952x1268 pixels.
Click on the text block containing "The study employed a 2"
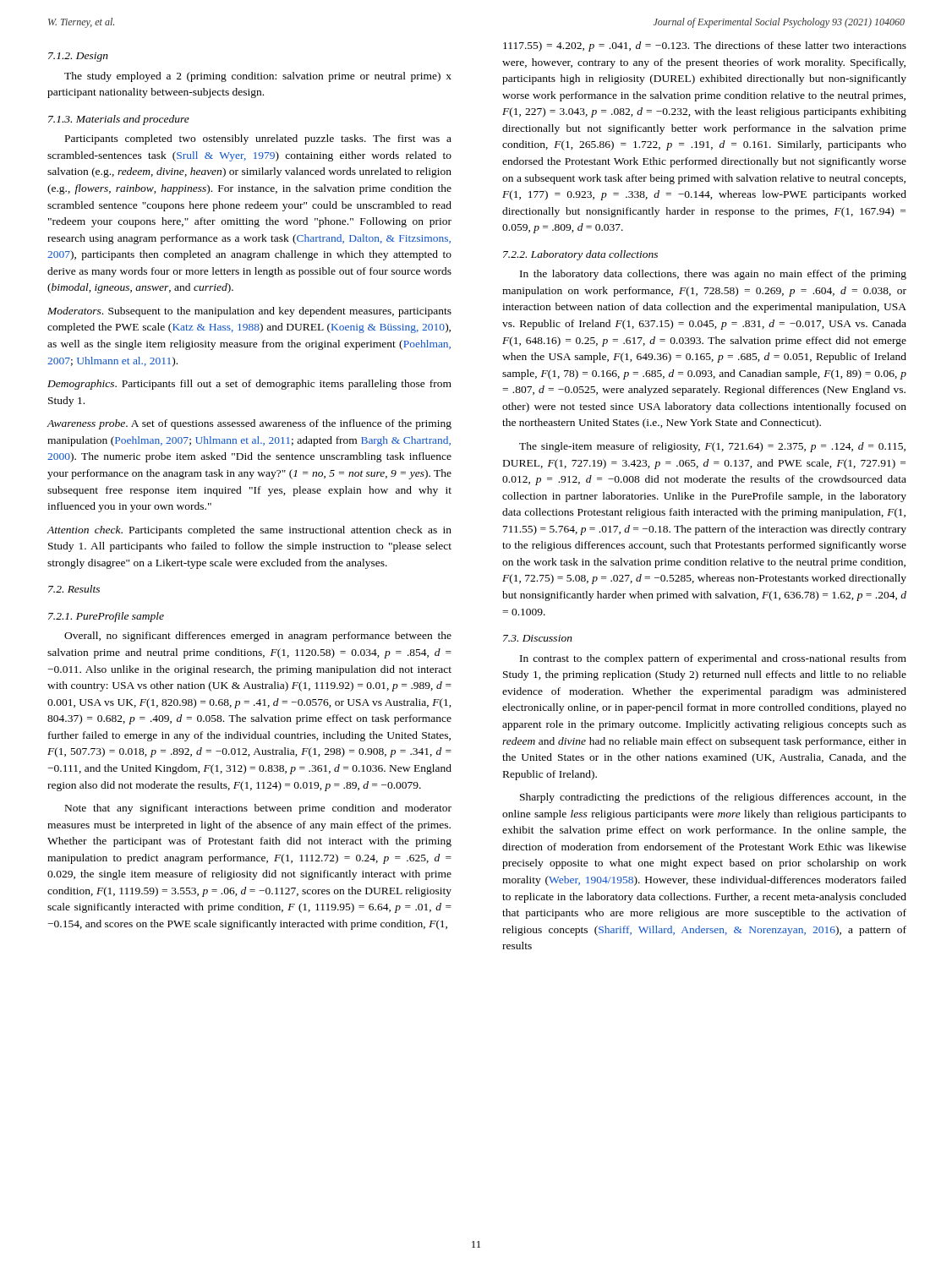[x=249, y=84]
